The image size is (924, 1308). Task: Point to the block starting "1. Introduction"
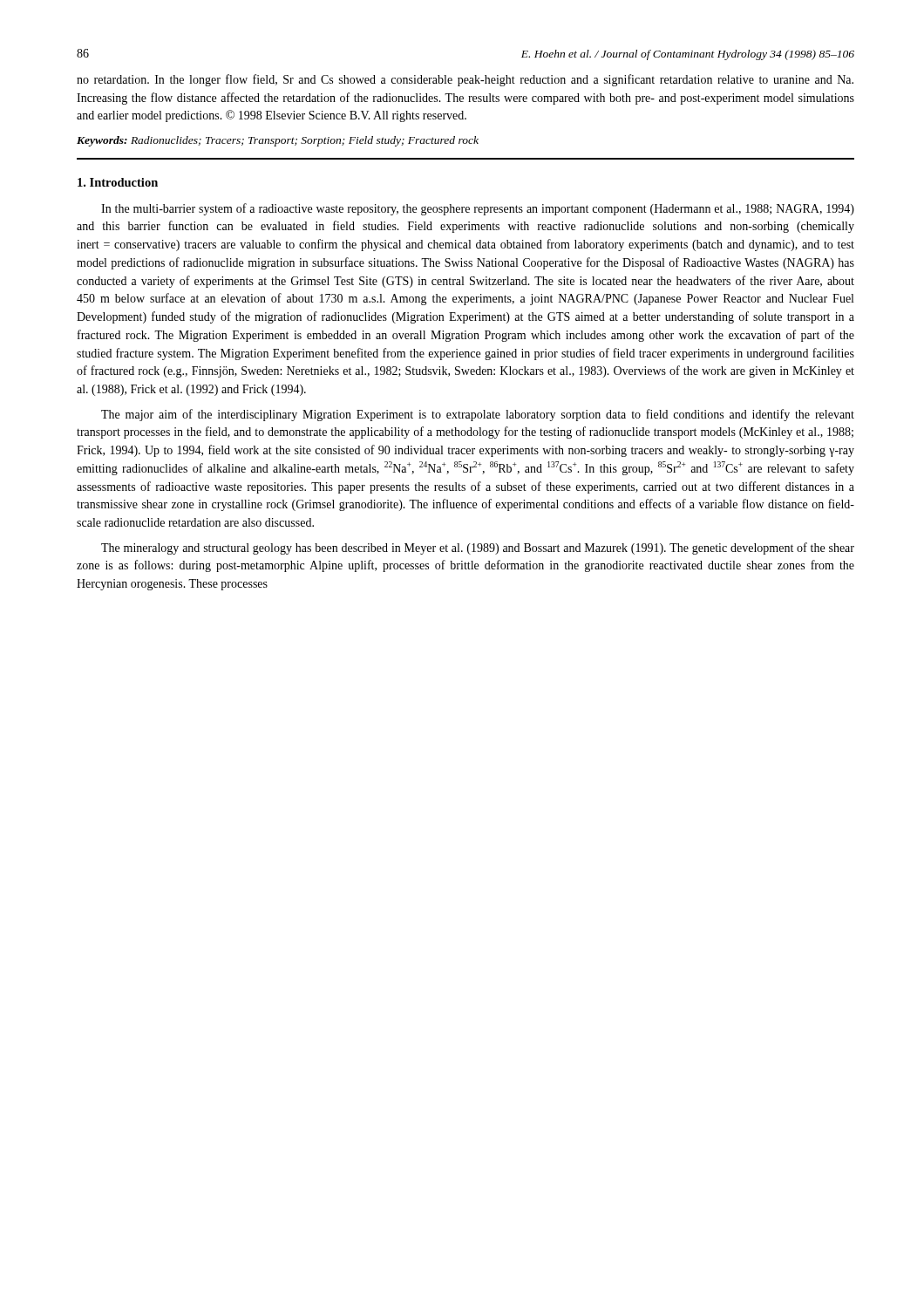117,182
